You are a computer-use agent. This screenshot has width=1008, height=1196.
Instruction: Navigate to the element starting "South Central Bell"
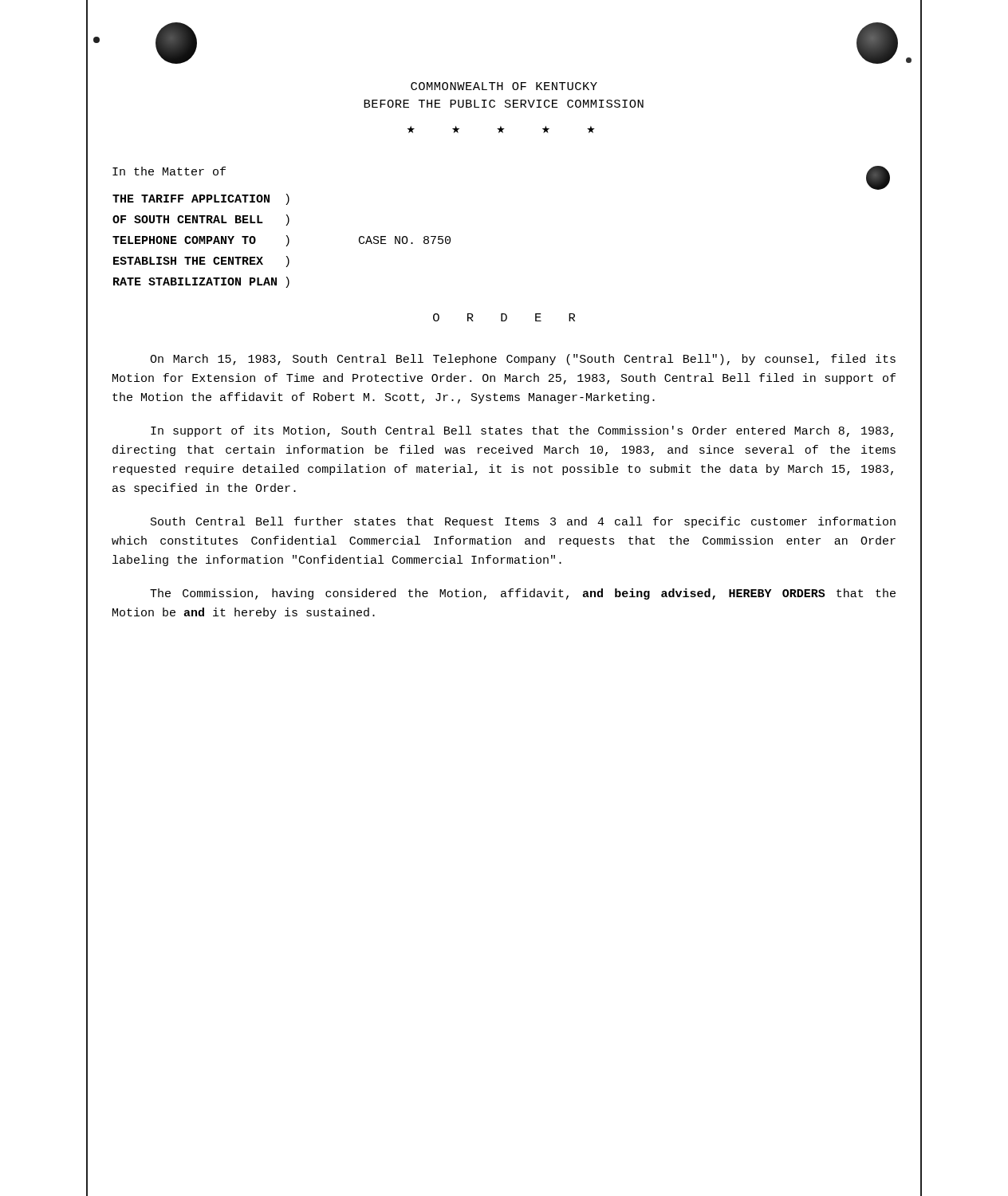click(504, 542)
